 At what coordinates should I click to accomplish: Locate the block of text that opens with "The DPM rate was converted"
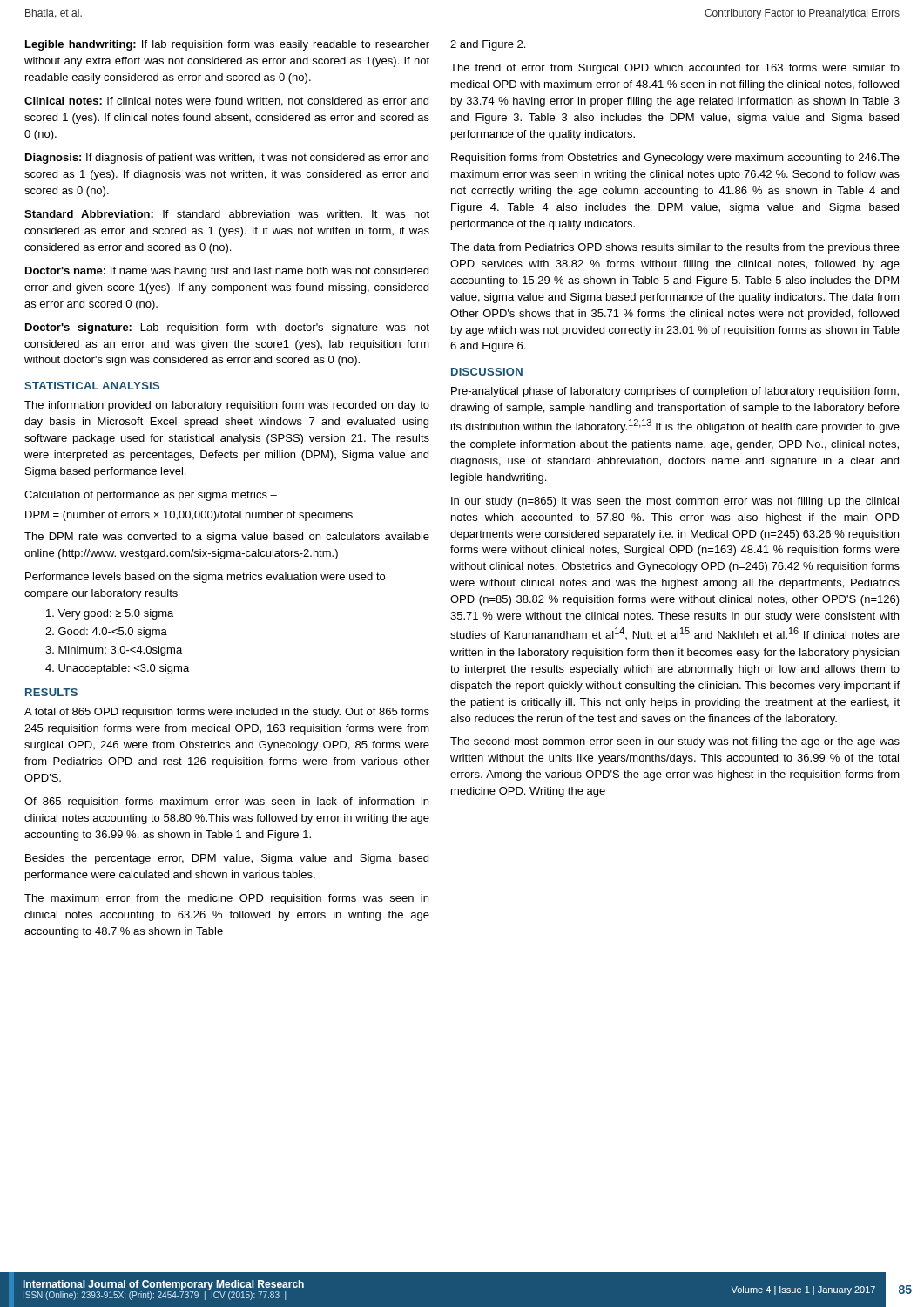tap(227, 545)
